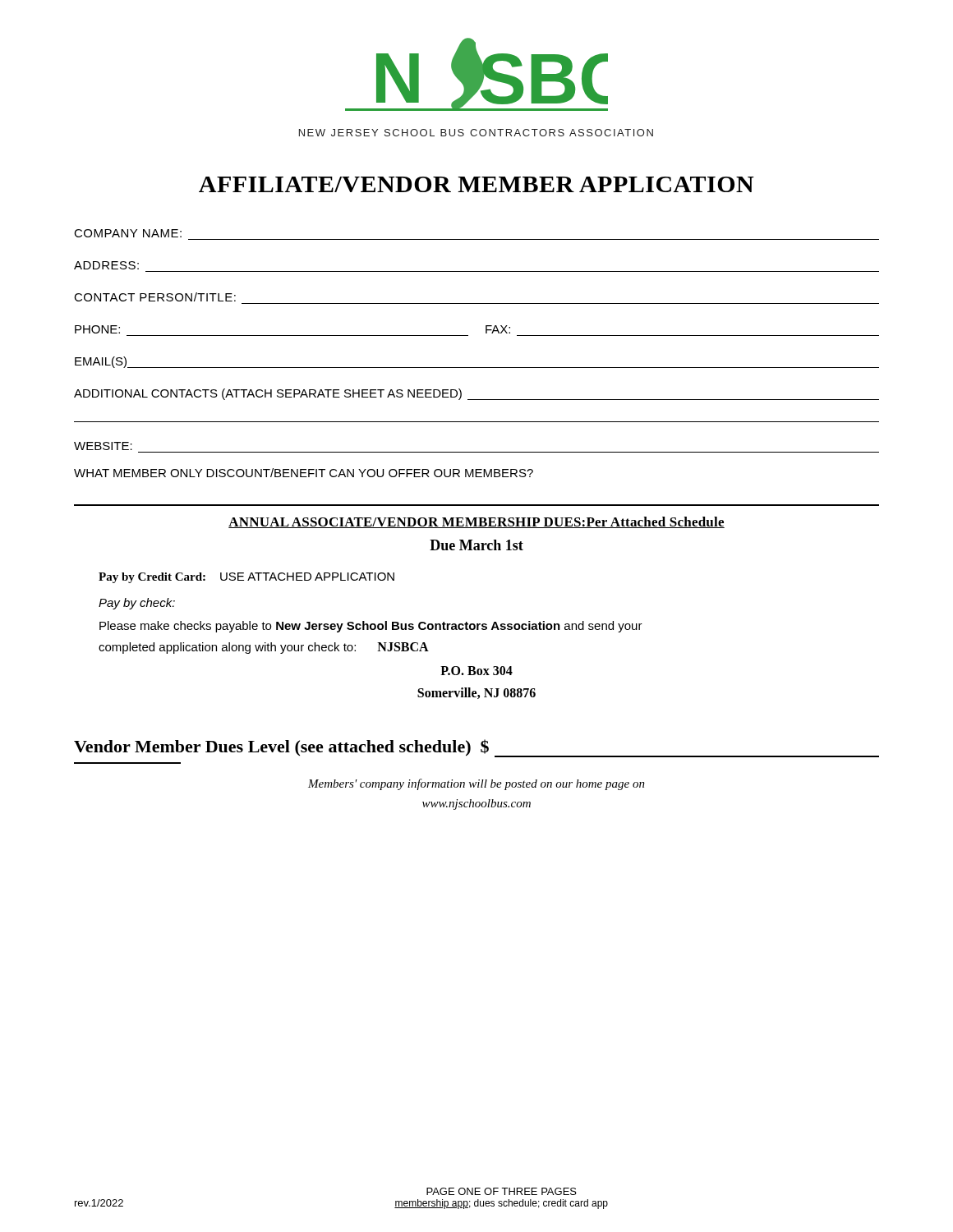Click where it says "Due March 1st"
Viewport: 953px width, 1232px height.
click(x=476, y=545)
